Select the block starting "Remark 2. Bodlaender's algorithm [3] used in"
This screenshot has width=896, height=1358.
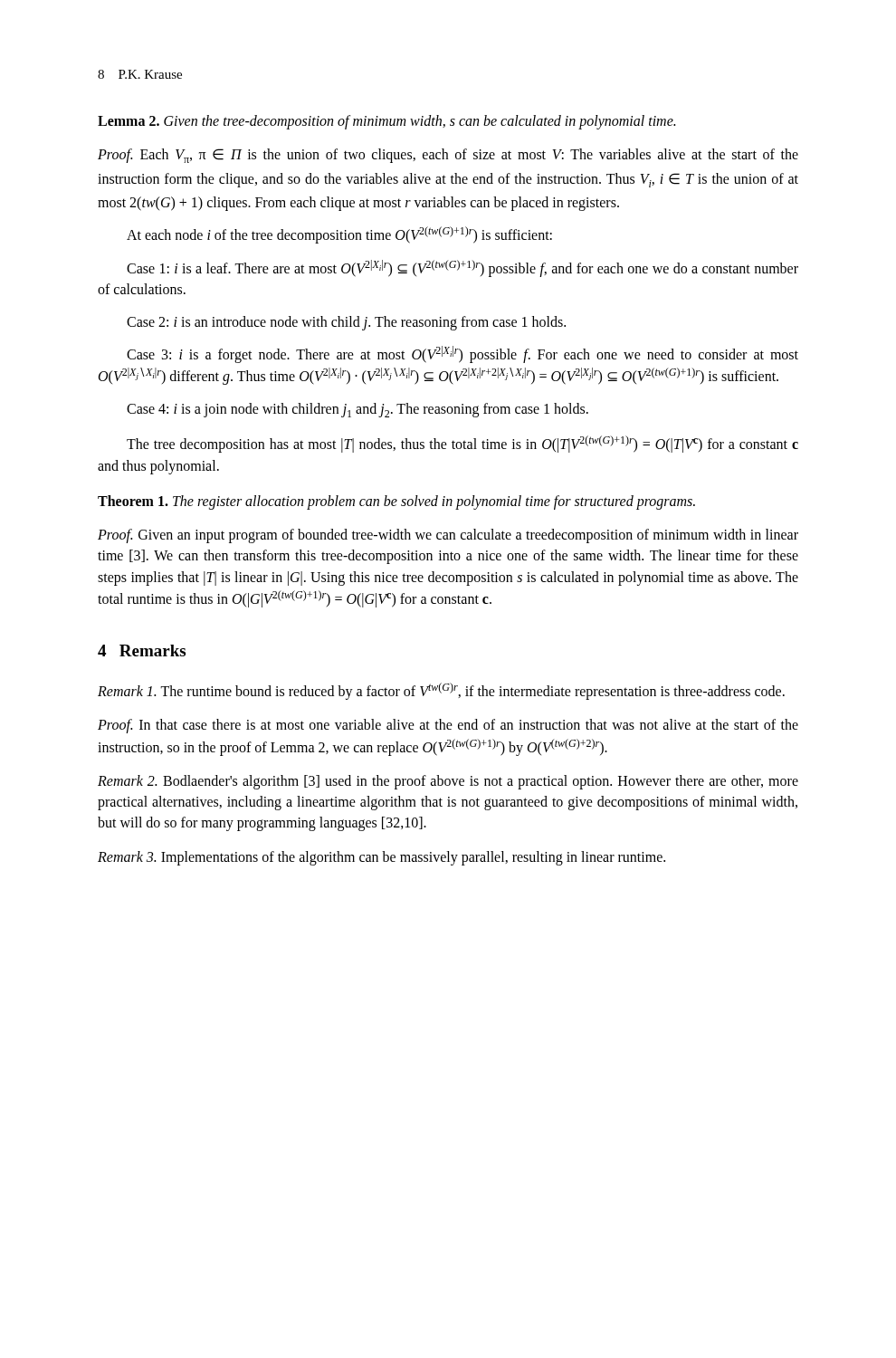[448, 802]
